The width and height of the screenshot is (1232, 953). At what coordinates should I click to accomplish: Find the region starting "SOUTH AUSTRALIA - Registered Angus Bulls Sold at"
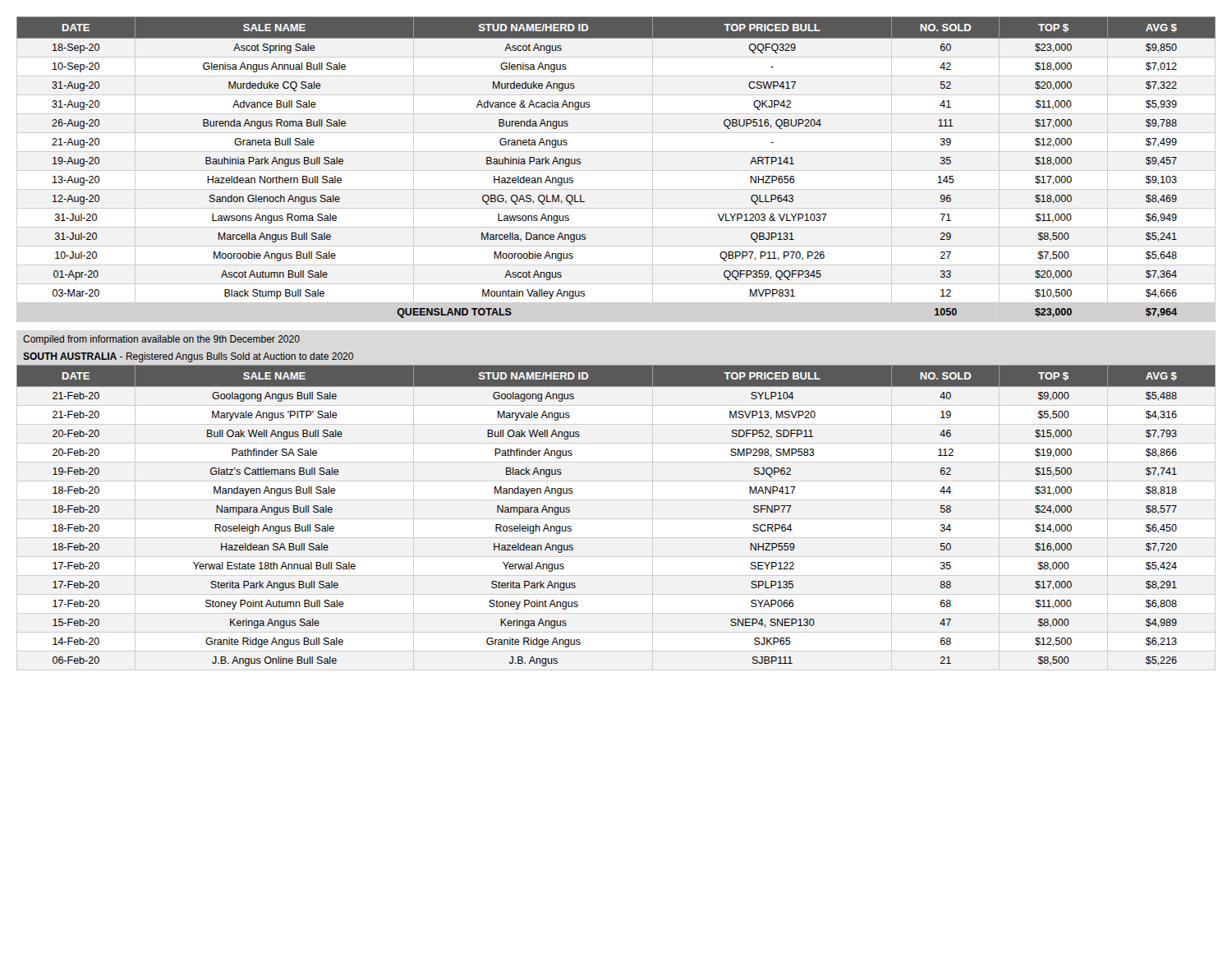click(188, 357)
